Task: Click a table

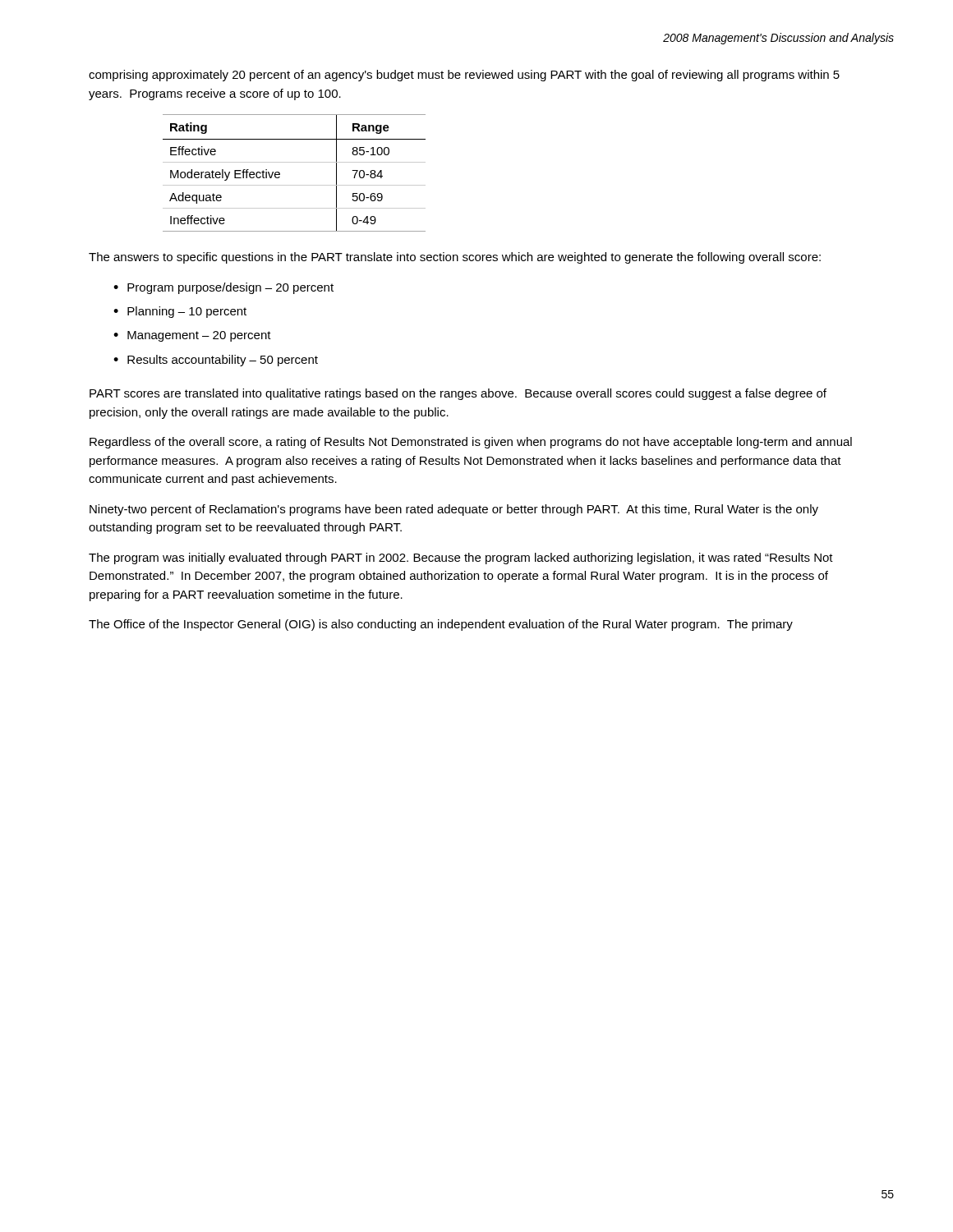Action: pyautogui.click(x=513, y=173)
